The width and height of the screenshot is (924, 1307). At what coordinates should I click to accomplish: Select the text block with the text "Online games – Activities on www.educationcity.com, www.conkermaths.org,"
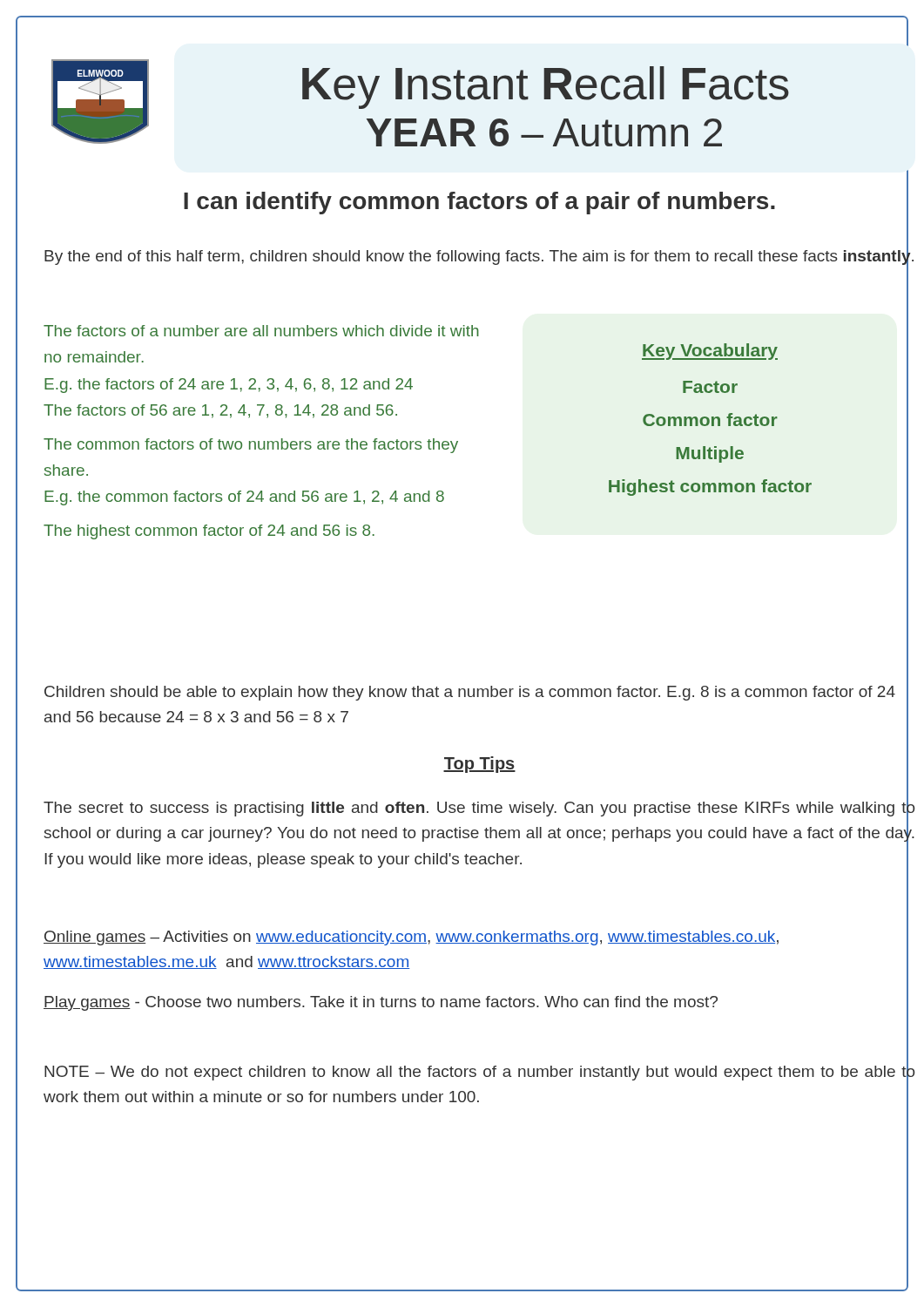(x=412, y=949)
